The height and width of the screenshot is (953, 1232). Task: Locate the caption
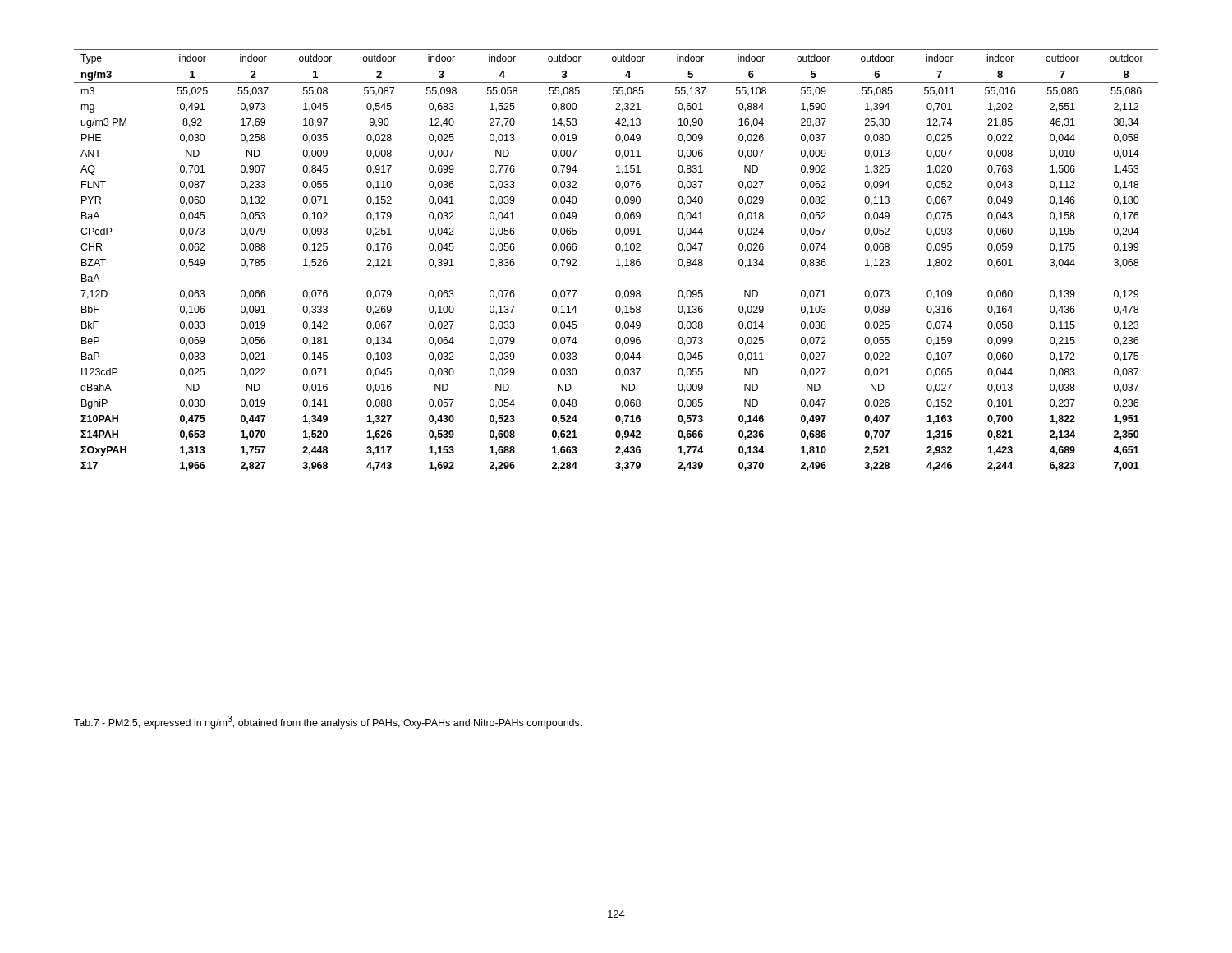point(328,722)
